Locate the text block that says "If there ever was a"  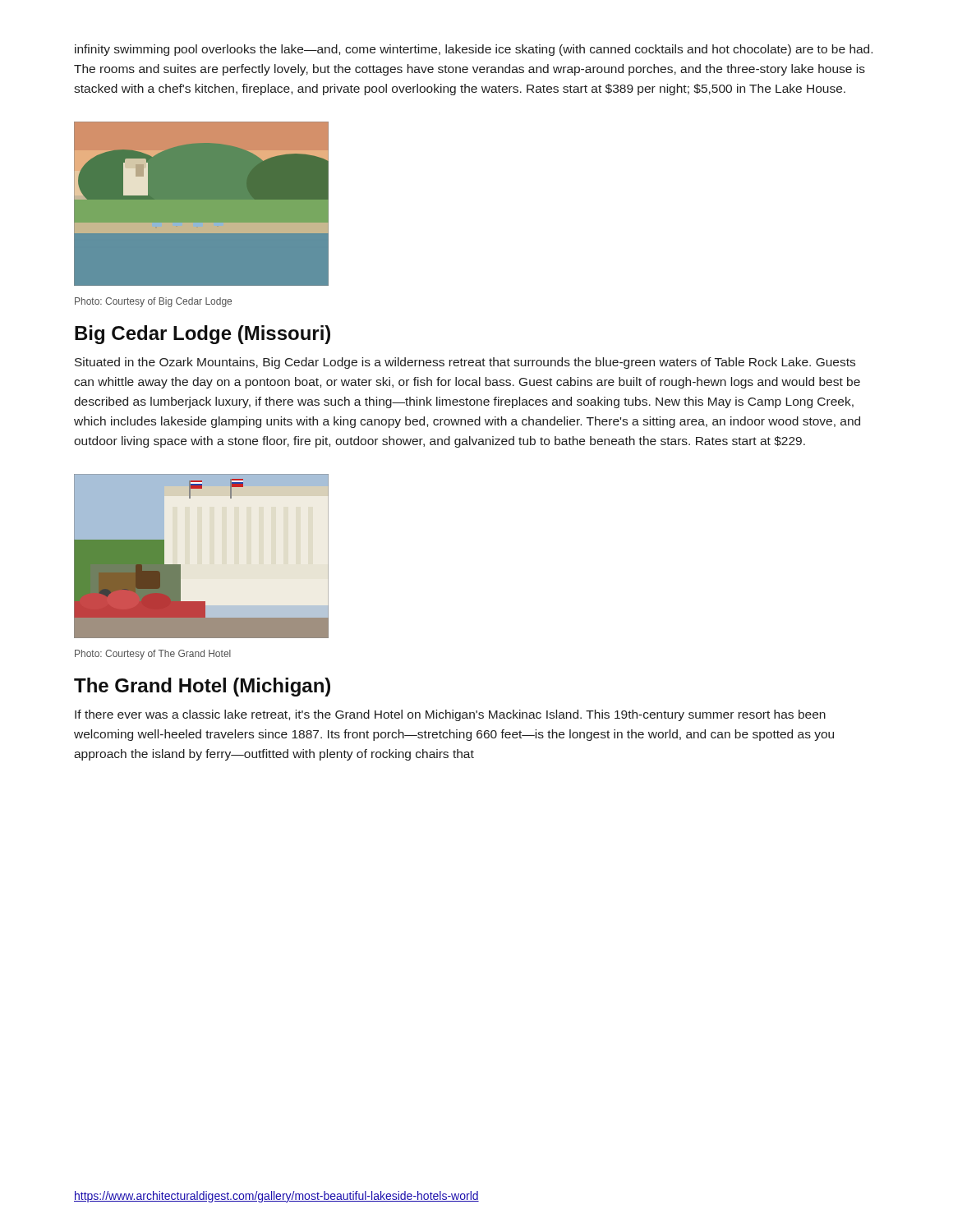click(454, 734)
